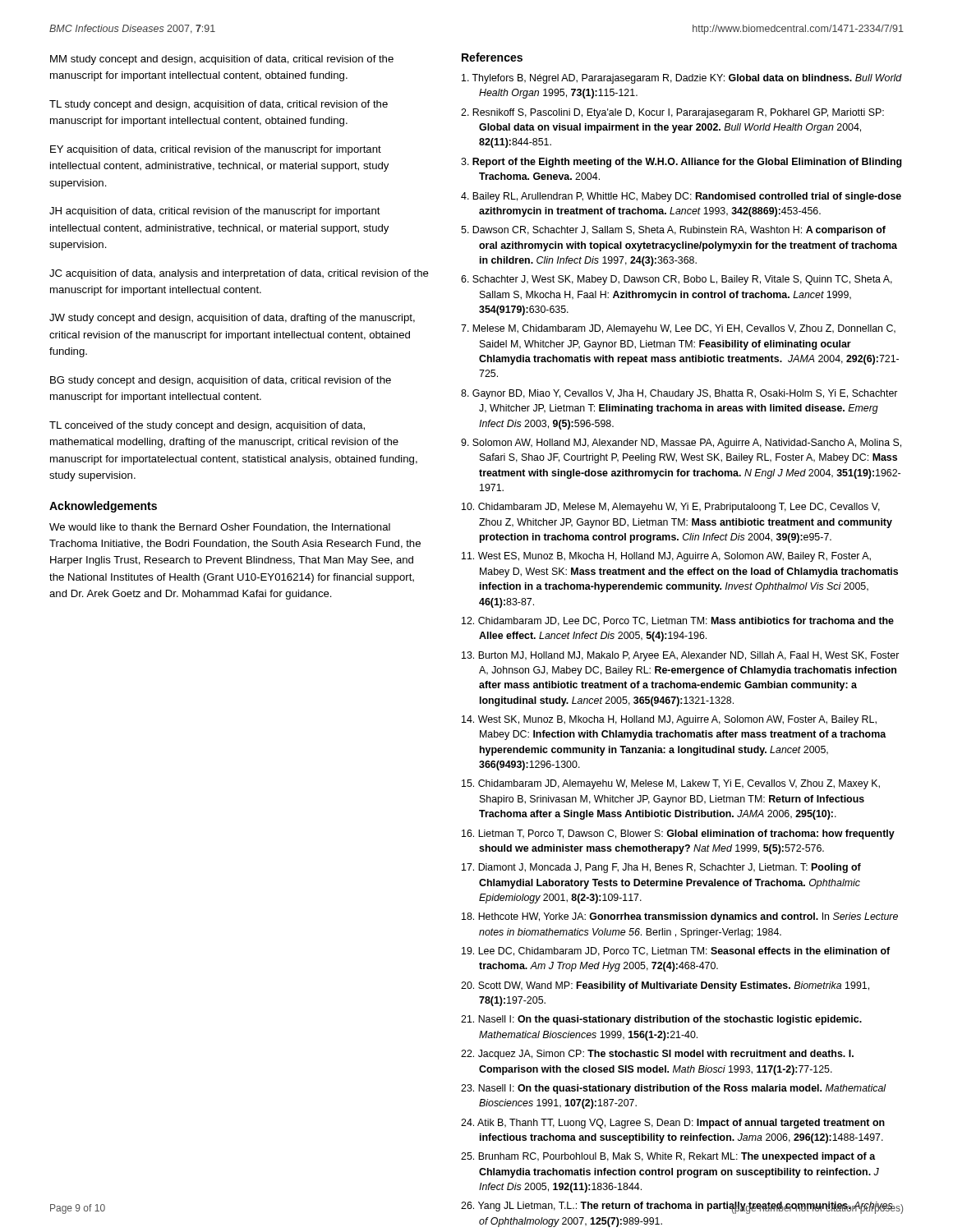Where is the passage that starts "2. Resnikoff S, Pascolini D, Etya'ale"?
Screen dimensions: 1232x953
click(673, 127)
